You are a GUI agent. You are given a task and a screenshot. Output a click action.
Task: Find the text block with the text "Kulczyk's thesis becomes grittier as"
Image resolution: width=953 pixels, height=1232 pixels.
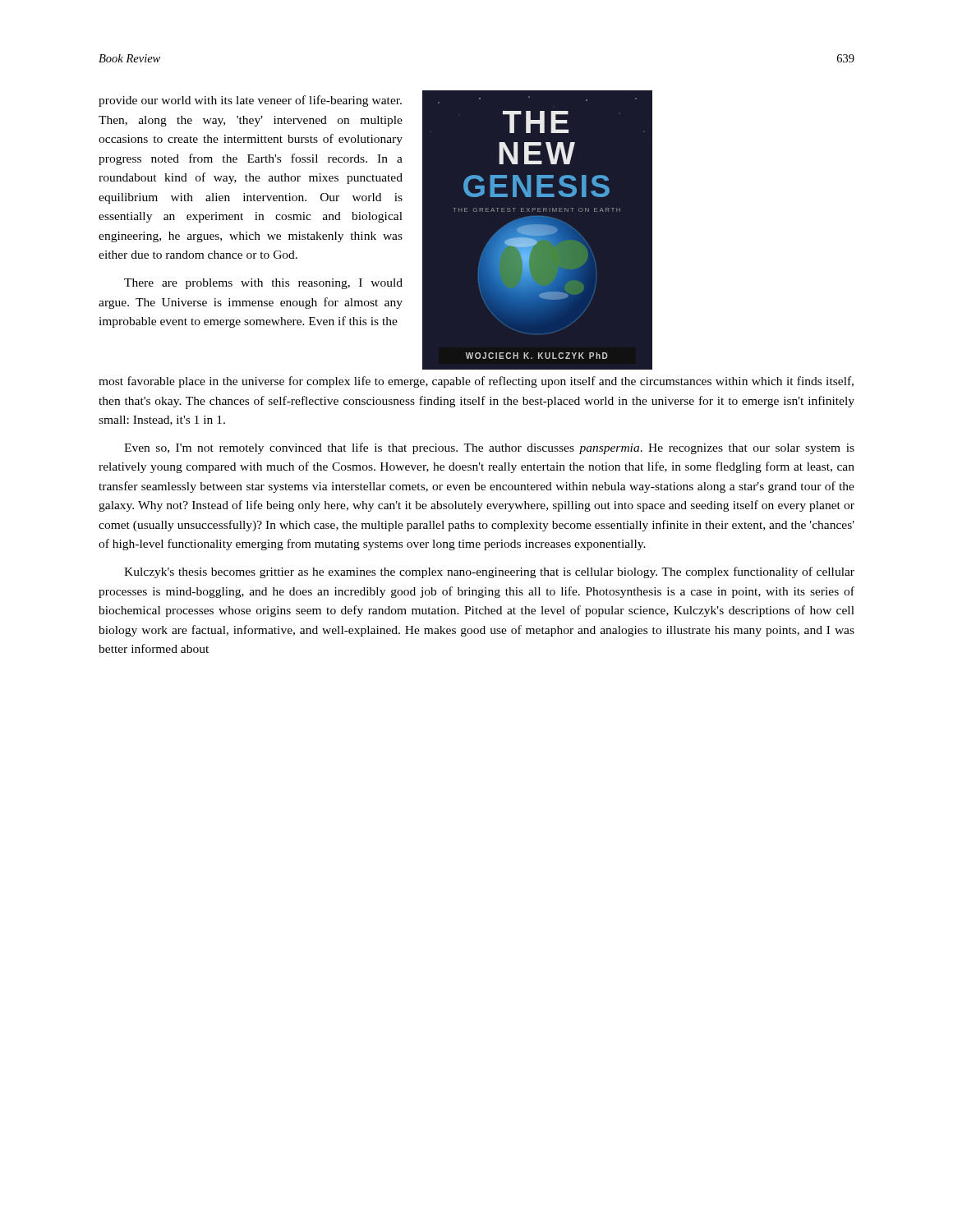[x=476, y=610]
